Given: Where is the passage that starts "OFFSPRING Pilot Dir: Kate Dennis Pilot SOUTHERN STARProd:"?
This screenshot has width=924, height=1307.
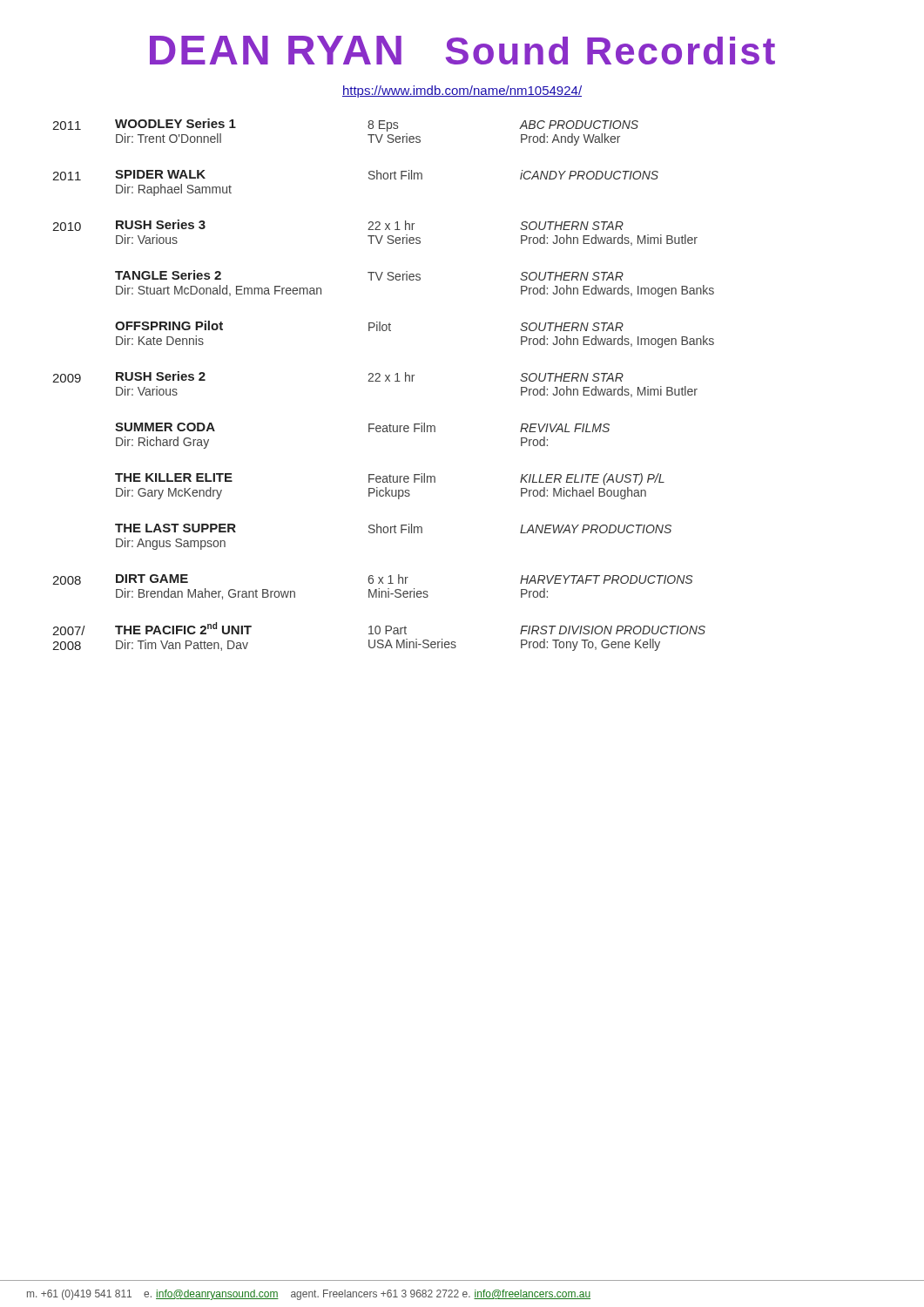Looking at the screenshot, I should click(369, 326).
